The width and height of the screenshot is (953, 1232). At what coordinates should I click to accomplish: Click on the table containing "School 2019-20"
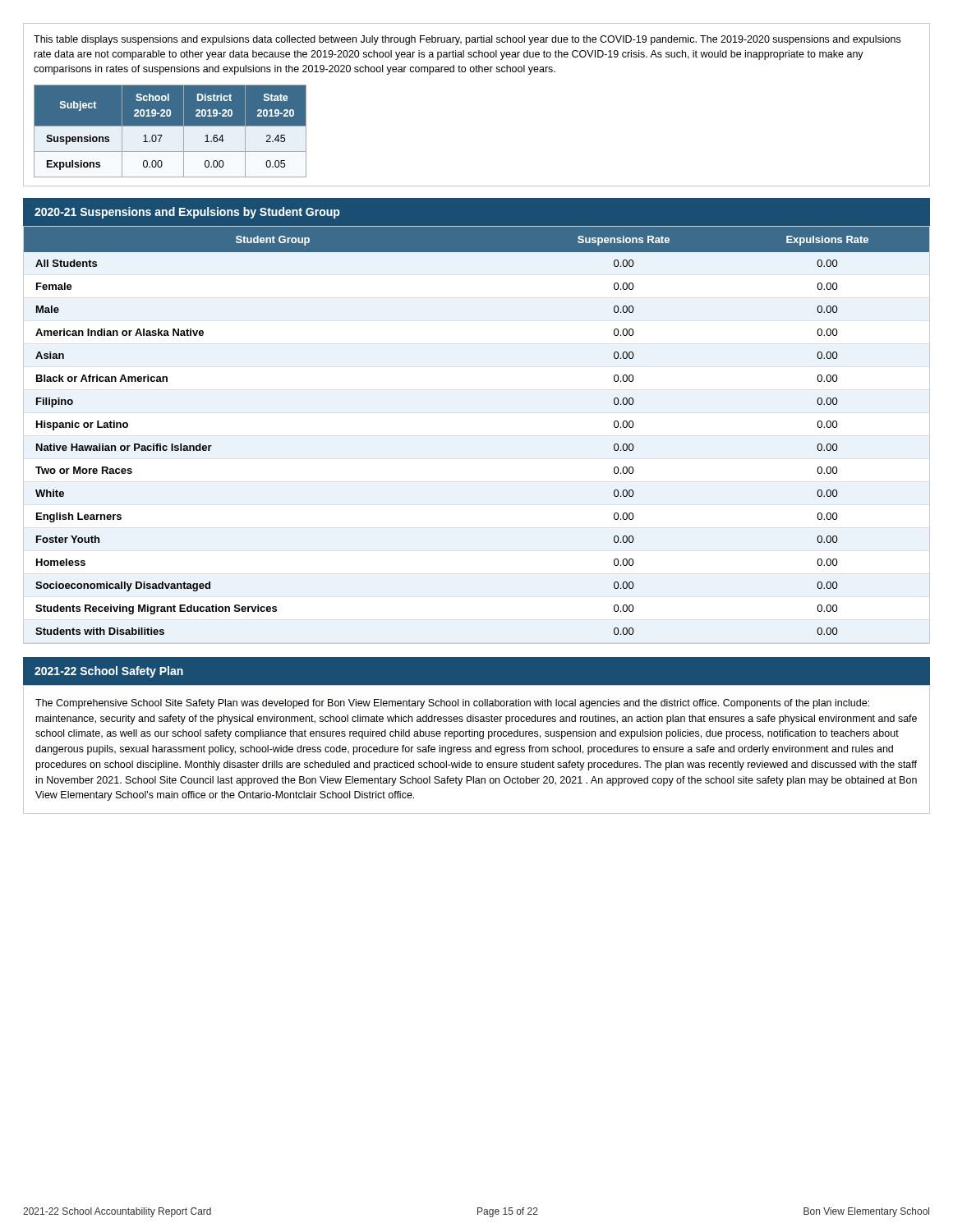tap(476, 131)
